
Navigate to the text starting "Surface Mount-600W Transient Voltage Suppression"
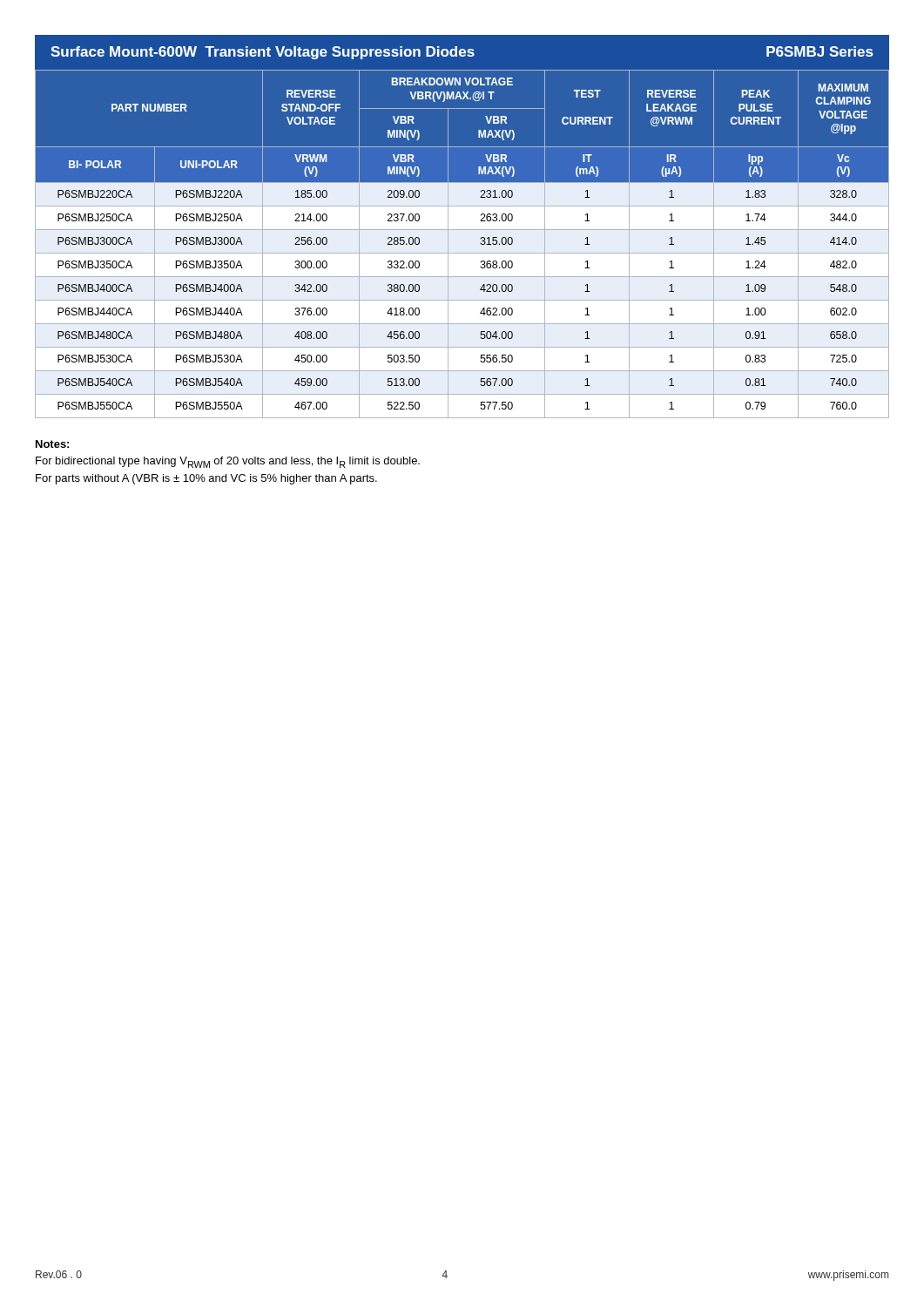[462, 52]
